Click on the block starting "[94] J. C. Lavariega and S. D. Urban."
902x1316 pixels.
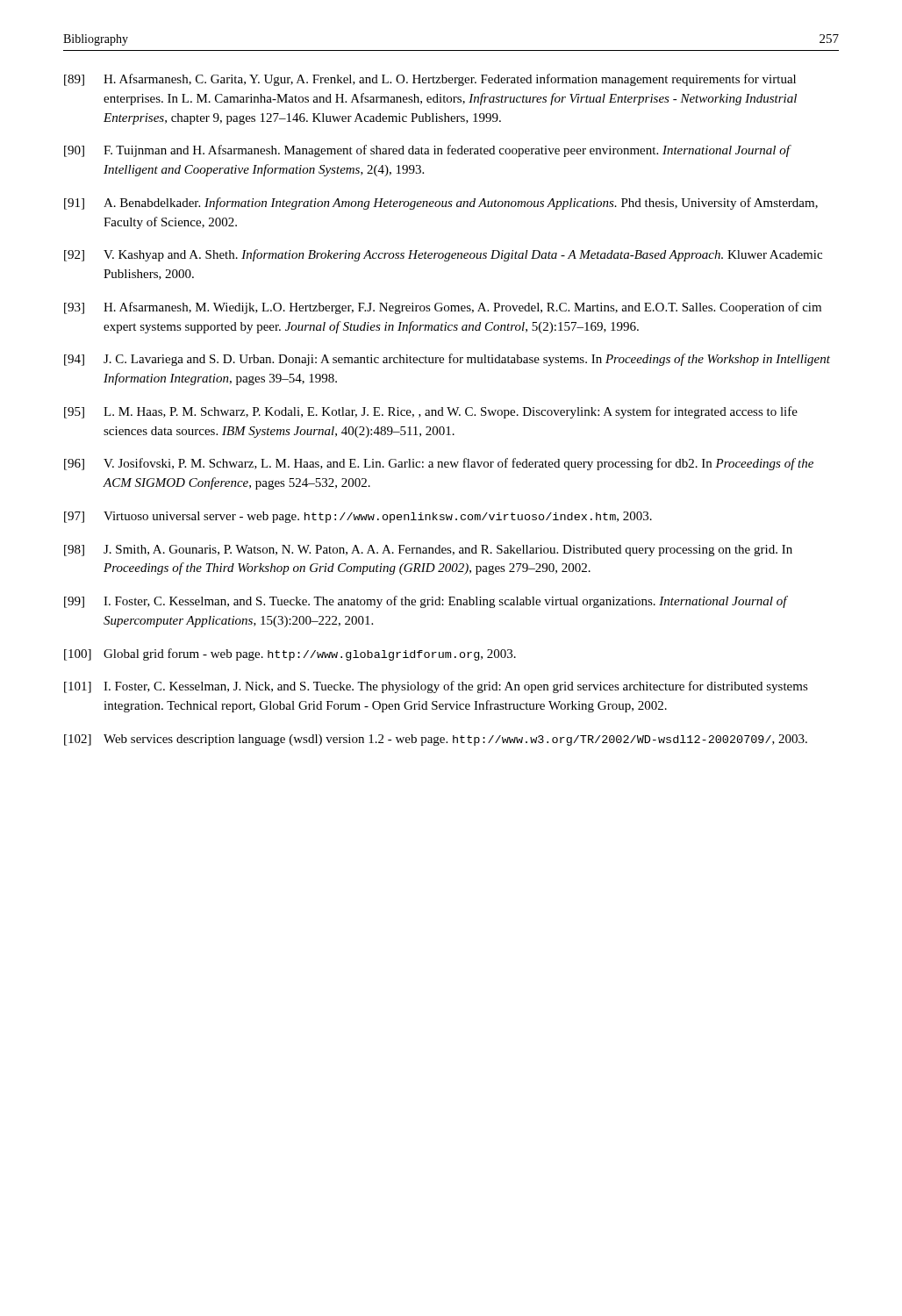coord(451,369)
